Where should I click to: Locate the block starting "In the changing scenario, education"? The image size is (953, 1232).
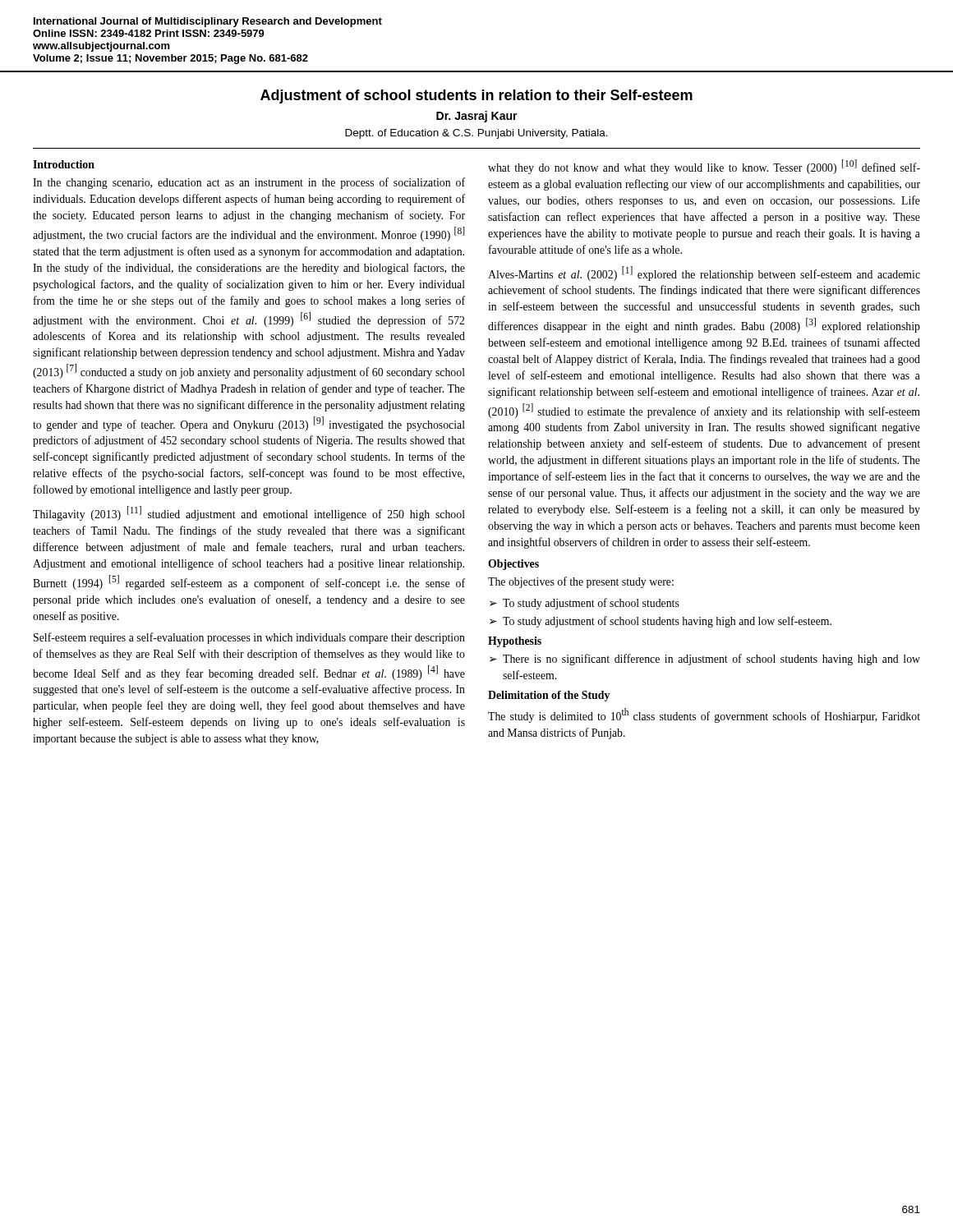(249, 461)
